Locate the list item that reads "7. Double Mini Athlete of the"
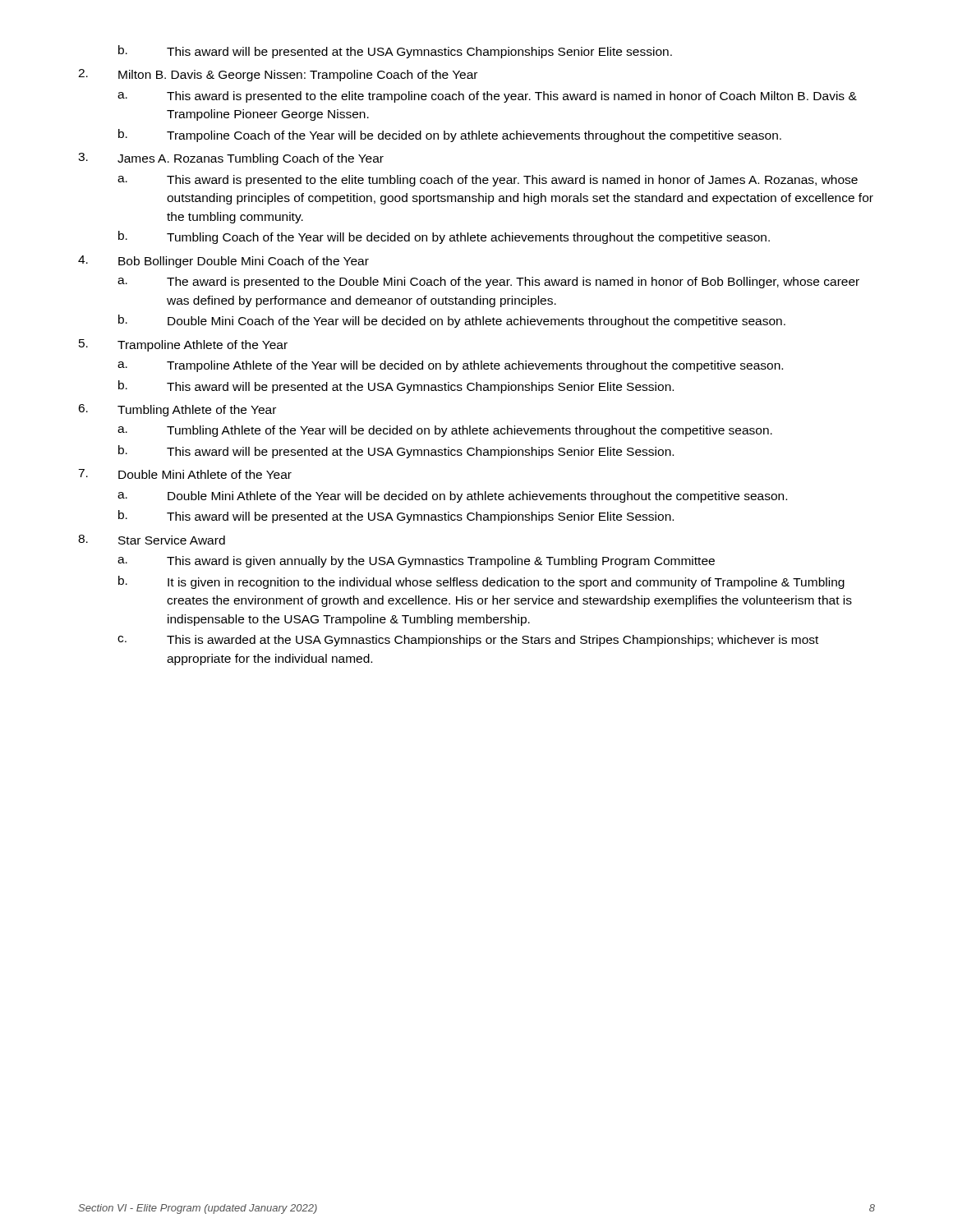Viewport: 953px width, 1232px height. (x=185, y=474)
